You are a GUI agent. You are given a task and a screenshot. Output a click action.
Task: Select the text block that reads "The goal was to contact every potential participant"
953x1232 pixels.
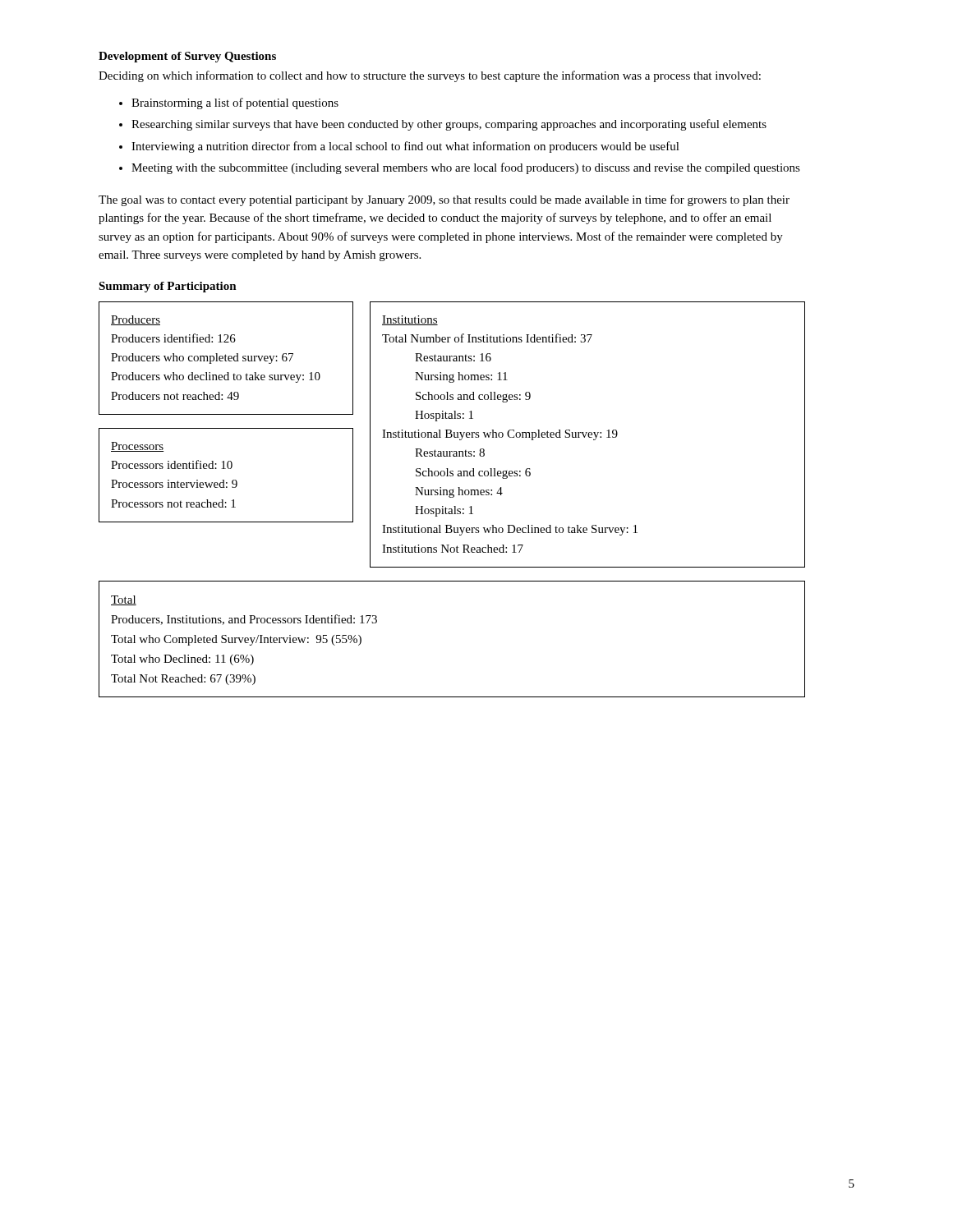click(444, 227)
